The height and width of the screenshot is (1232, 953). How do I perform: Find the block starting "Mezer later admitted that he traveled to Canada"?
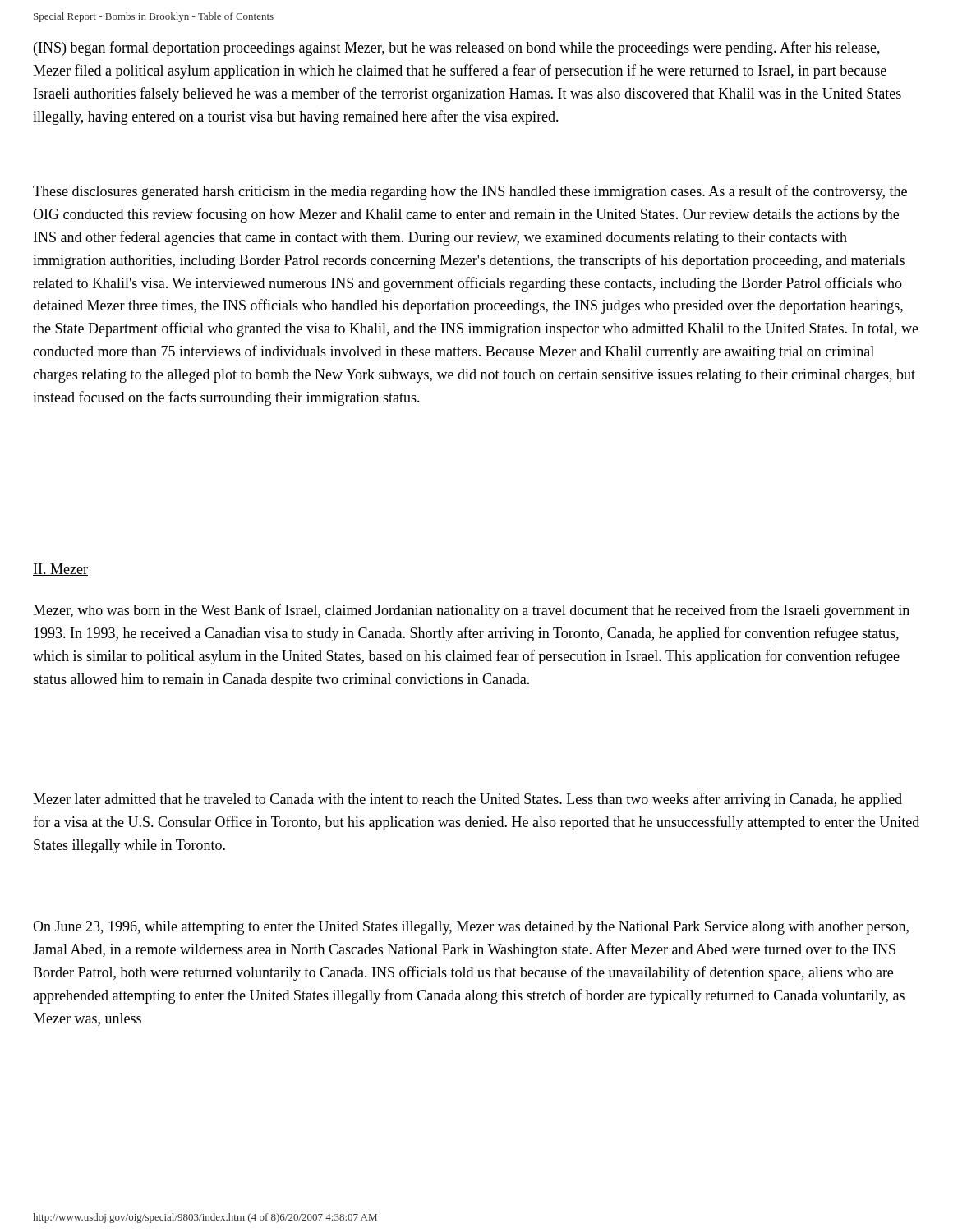tap(476, 822)
